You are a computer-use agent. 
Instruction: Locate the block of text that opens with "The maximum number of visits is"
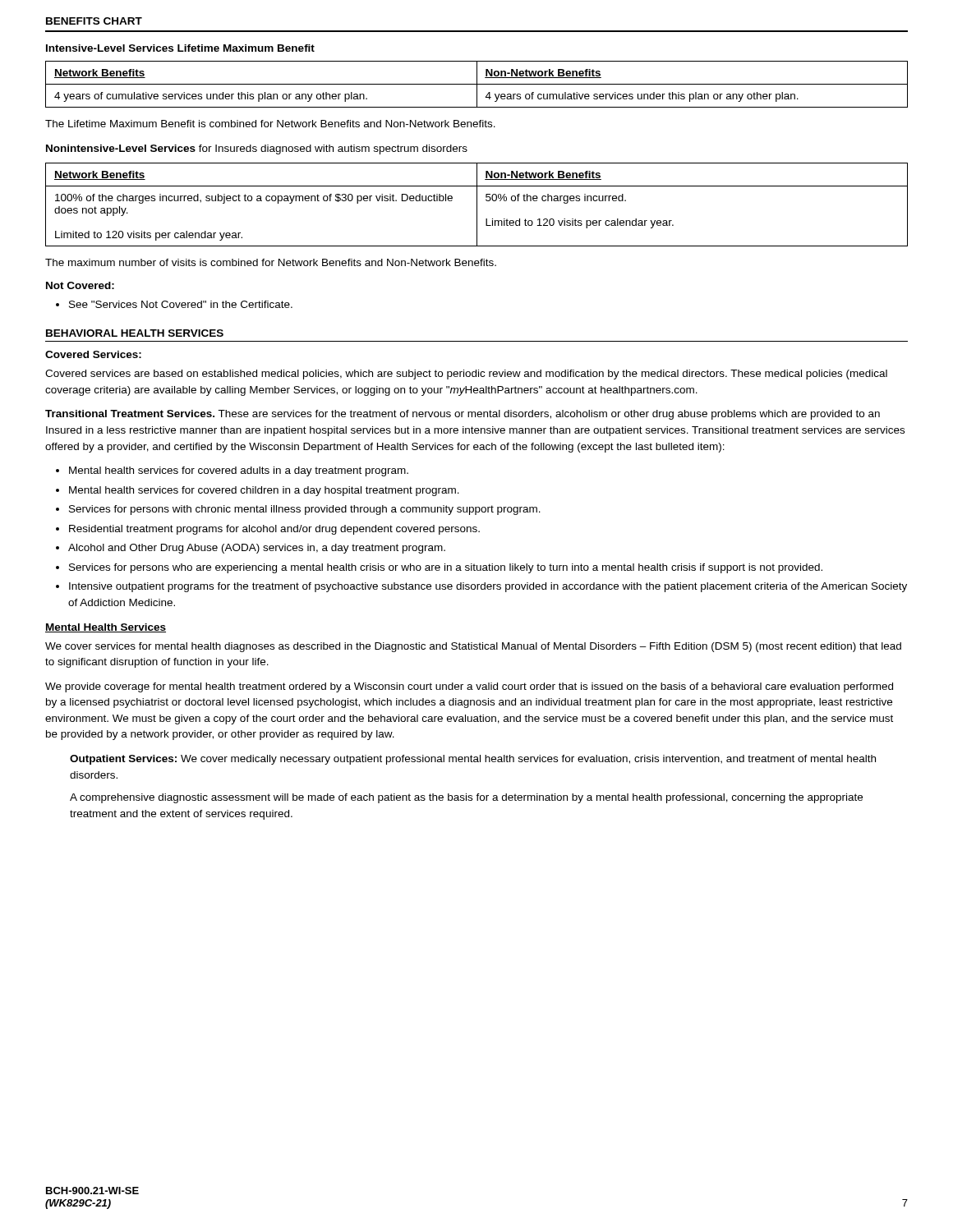(x=271, y=263)
